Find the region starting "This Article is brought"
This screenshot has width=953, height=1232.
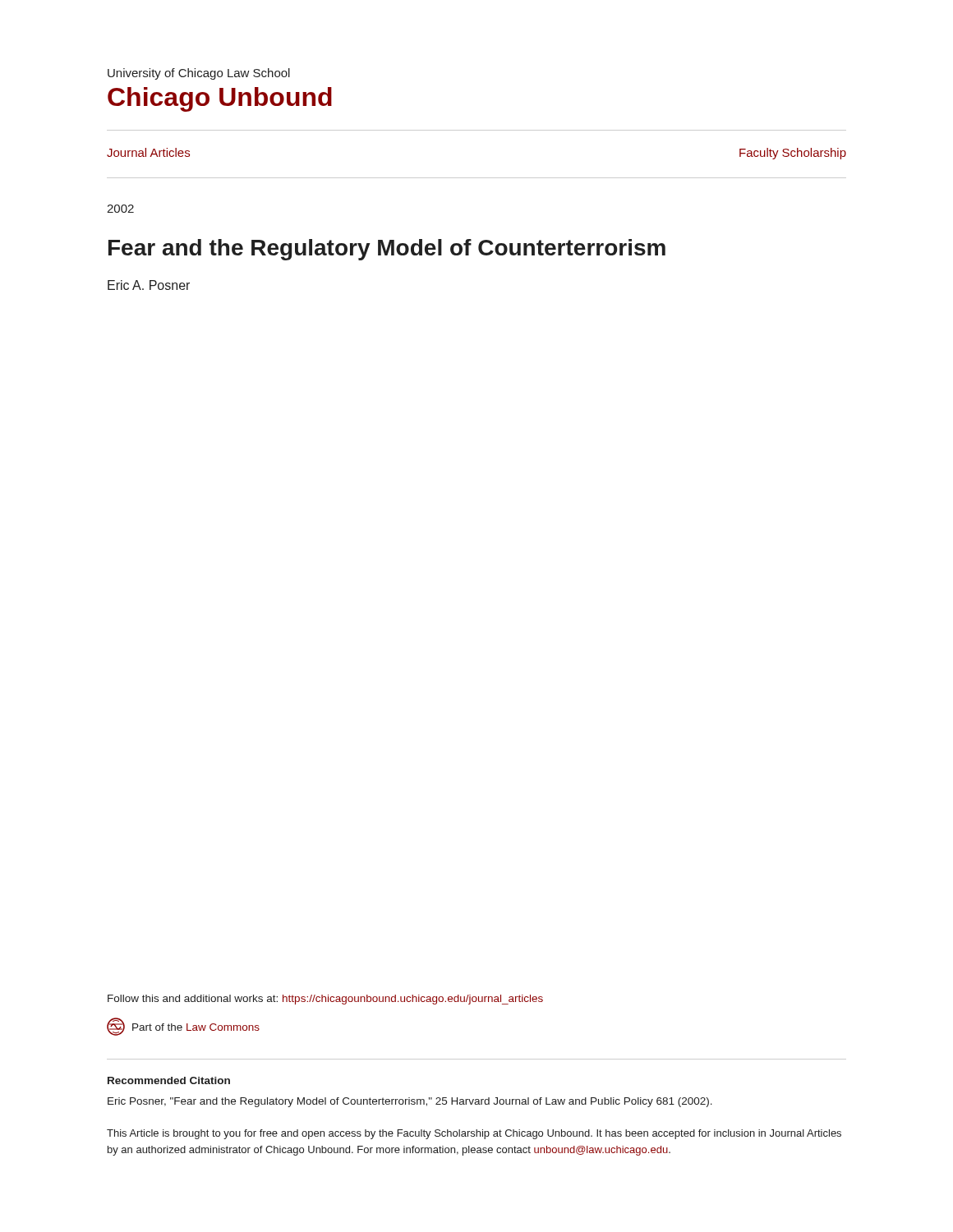[474, 1141]
